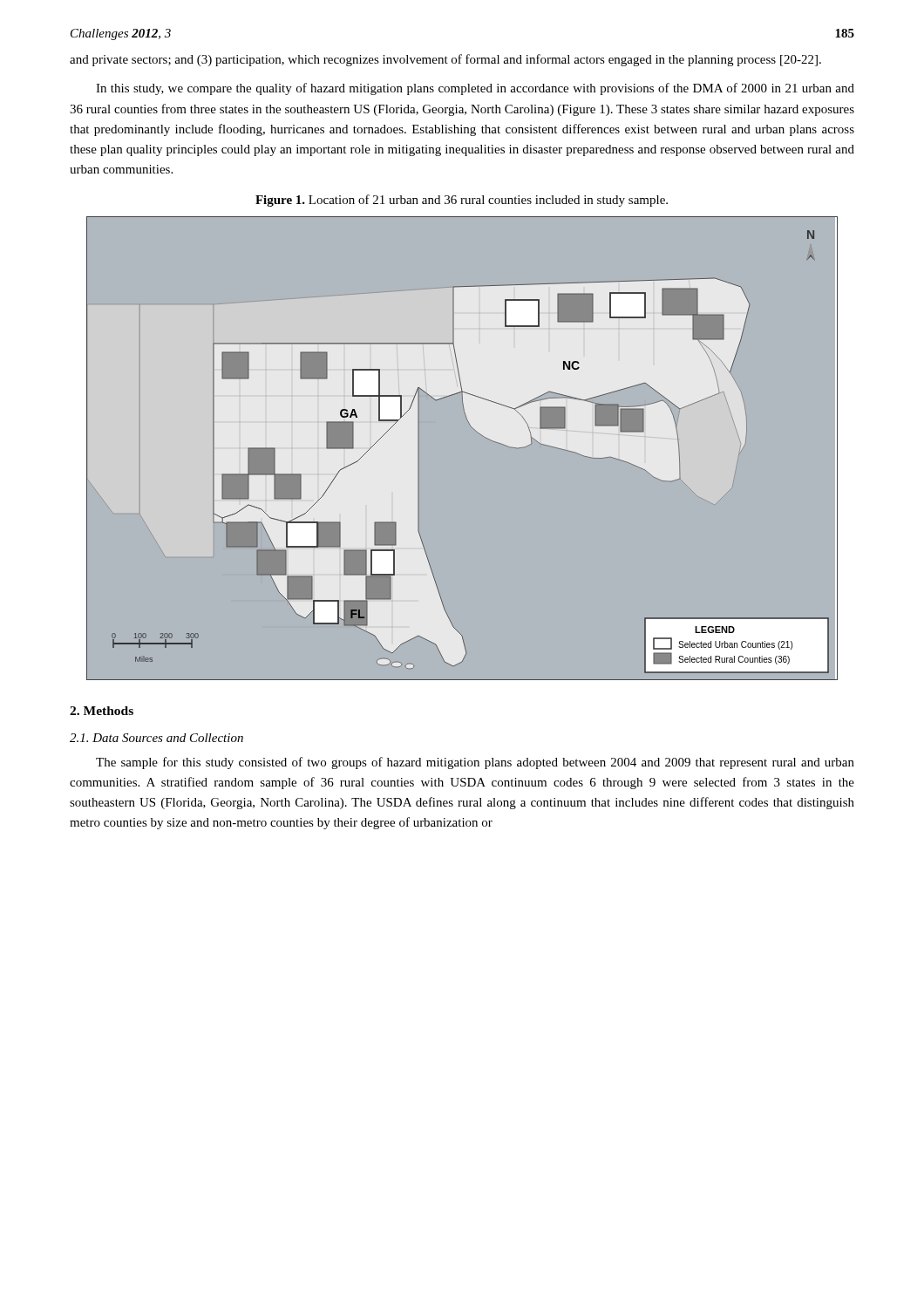
Task: Select the caption that says "Figure 1. Location of"
Action: tap(462, 199)
